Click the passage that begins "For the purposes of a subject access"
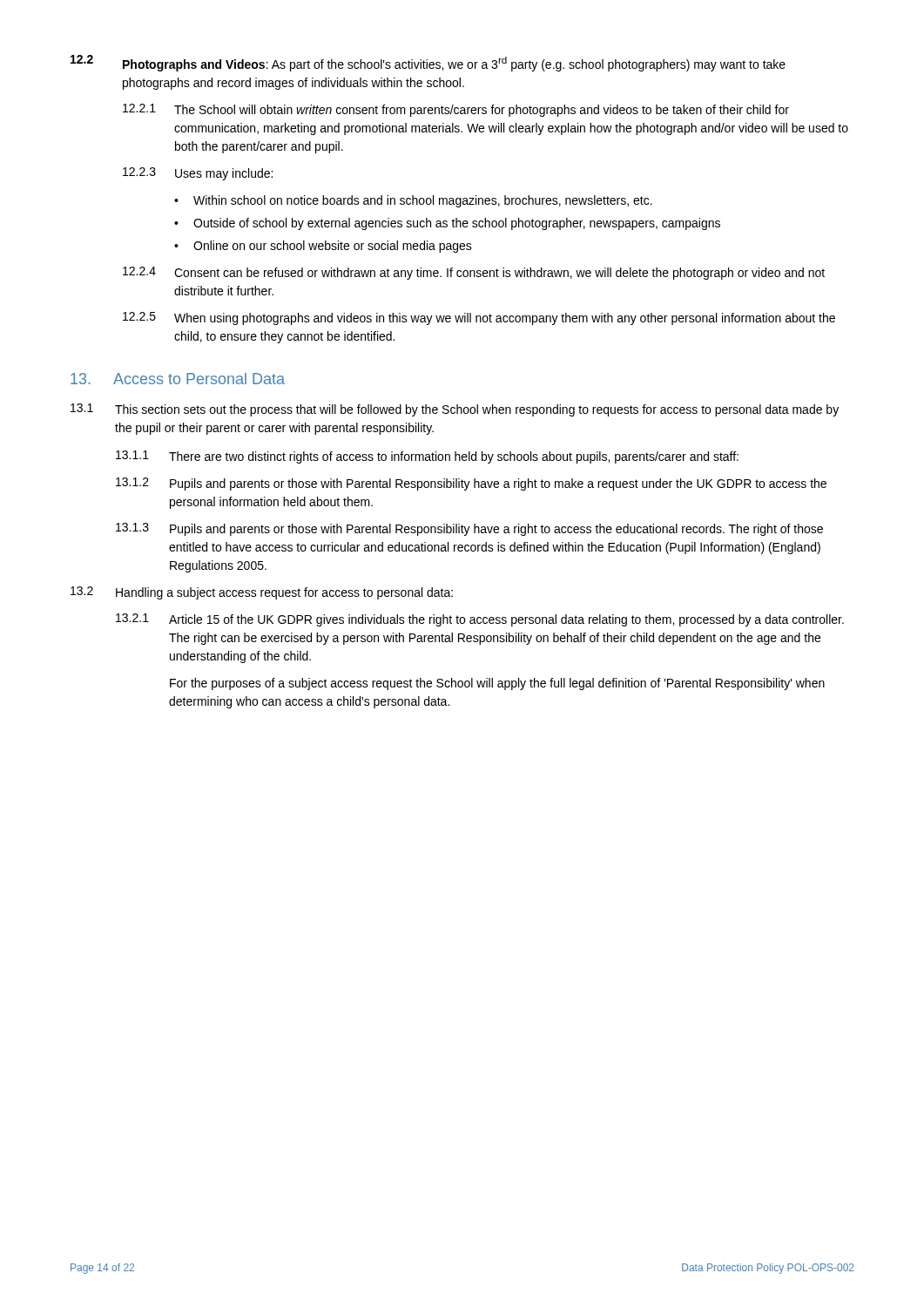 tap(497, 692)
